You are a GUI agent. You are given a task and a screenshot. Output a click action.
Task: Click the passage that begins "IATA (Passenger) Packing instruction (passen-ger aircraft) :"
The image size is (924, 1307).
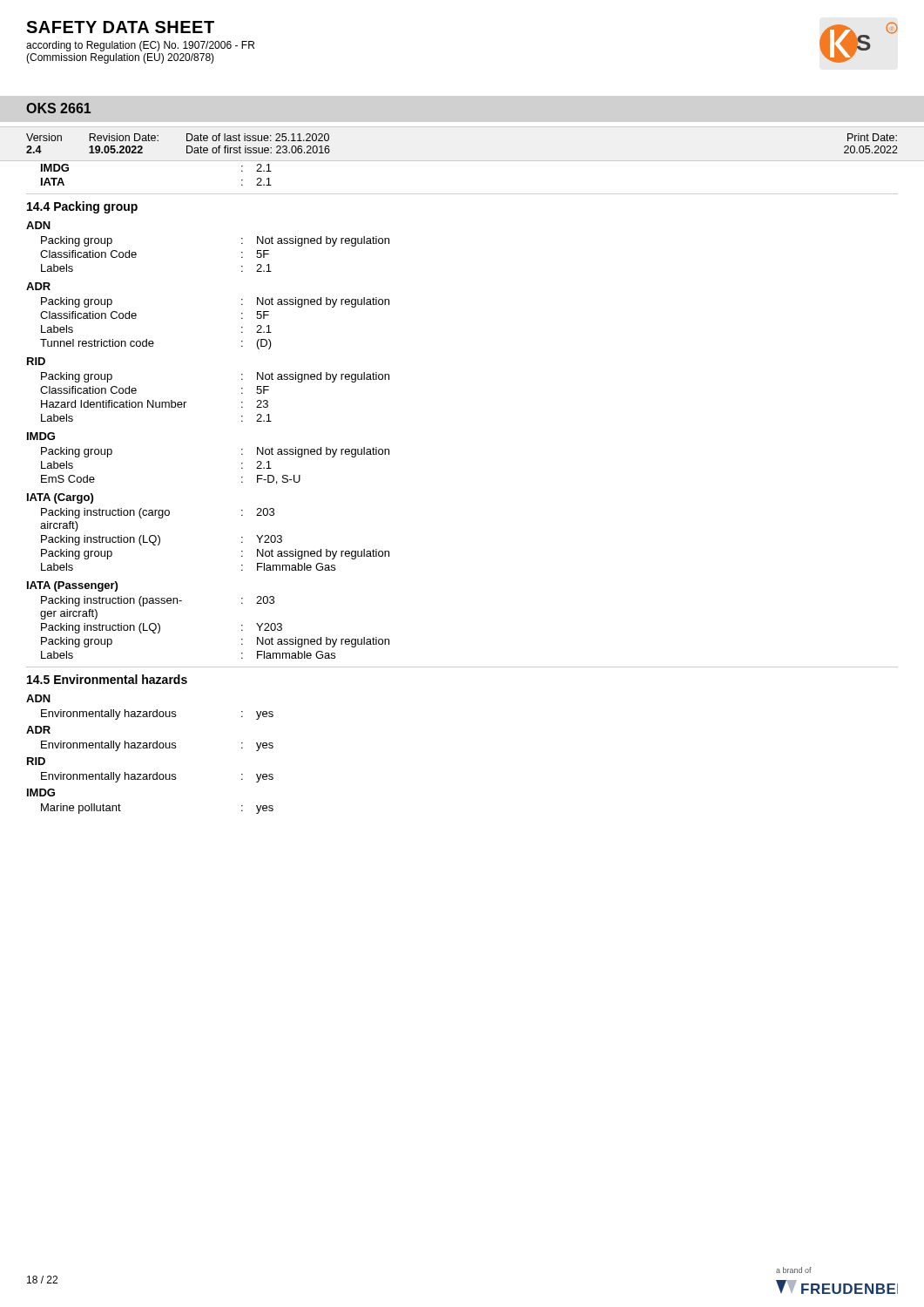click(72, 586)
